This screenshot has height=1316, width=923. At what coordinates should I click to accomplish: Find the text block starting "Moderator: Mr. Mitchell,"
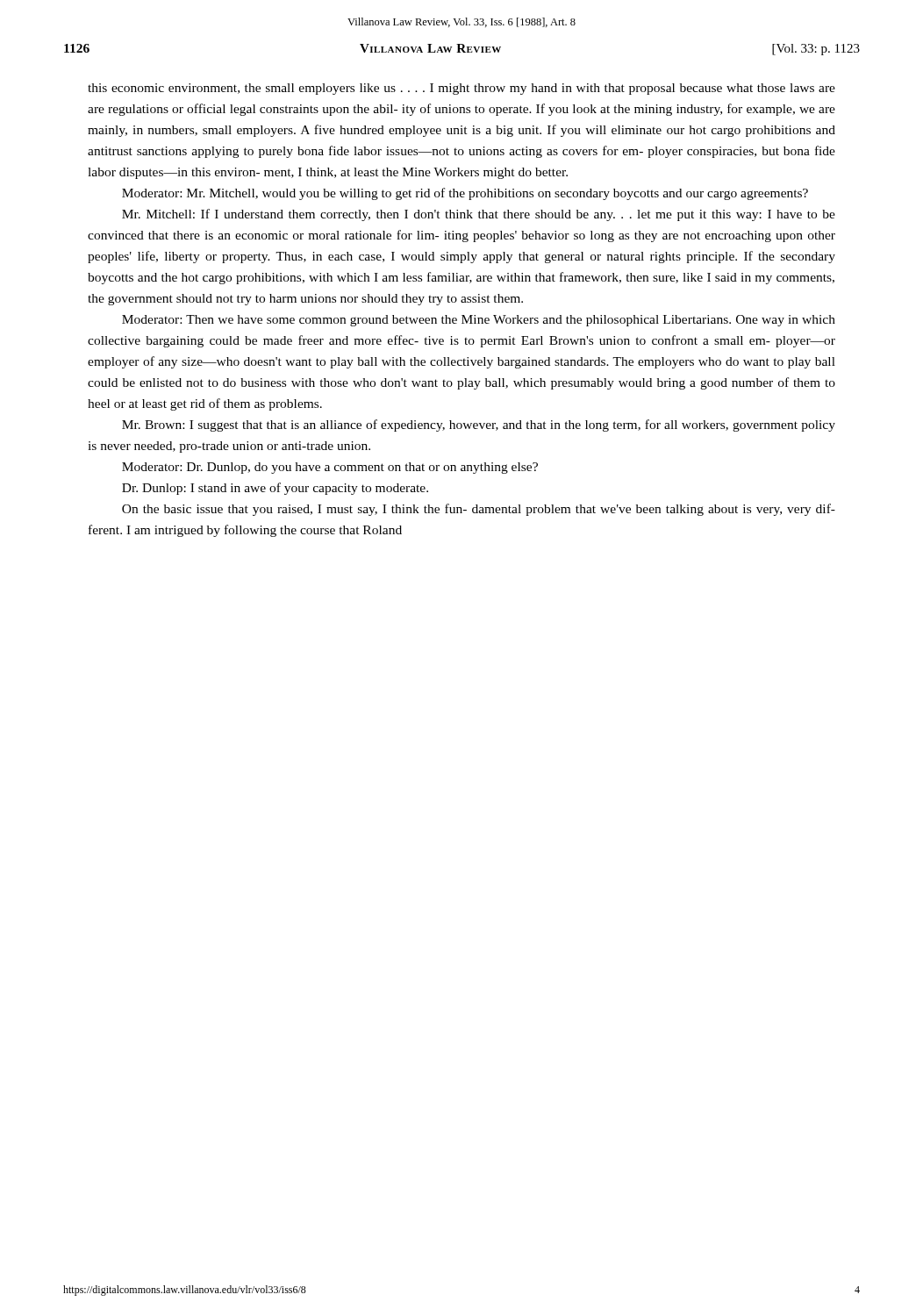[465, 193]
